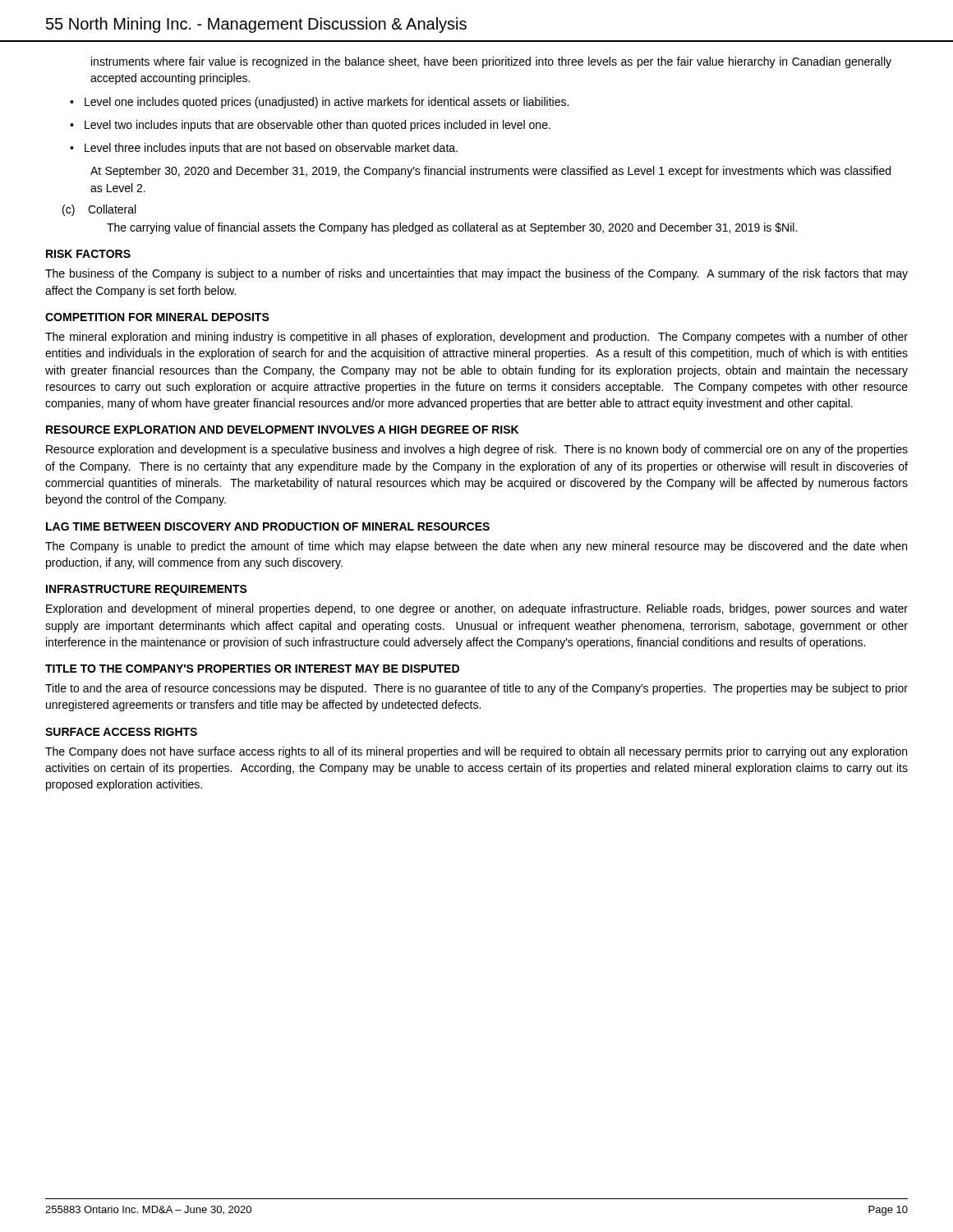This screenshot has height=1232, width=953.
Task: Click on the text block starting "RISK FACTORS"
Action: coord(88,254)
